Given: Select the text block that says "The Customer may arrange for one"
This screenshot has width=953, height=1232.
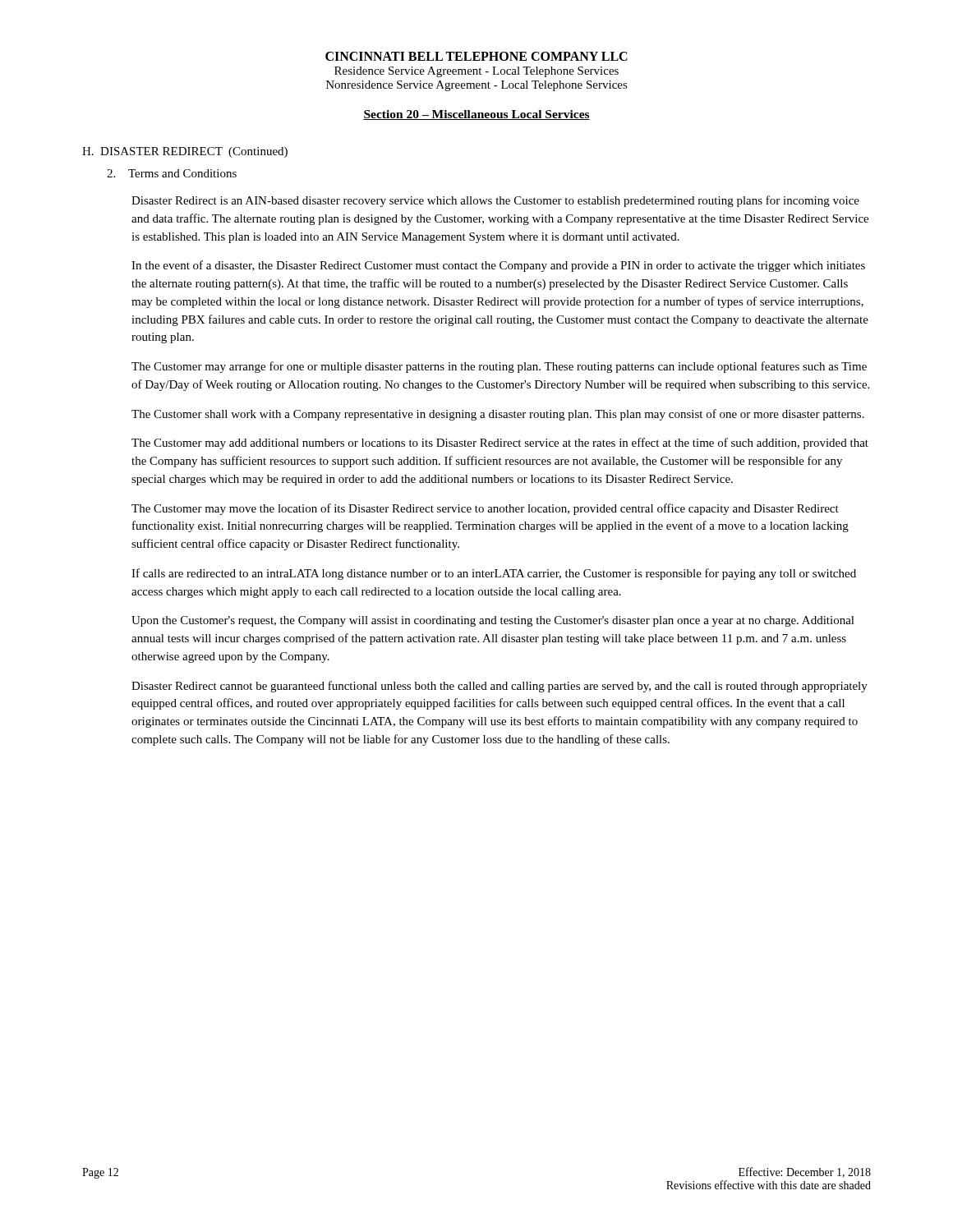Looking at the screenshot, I should (501, 375).
